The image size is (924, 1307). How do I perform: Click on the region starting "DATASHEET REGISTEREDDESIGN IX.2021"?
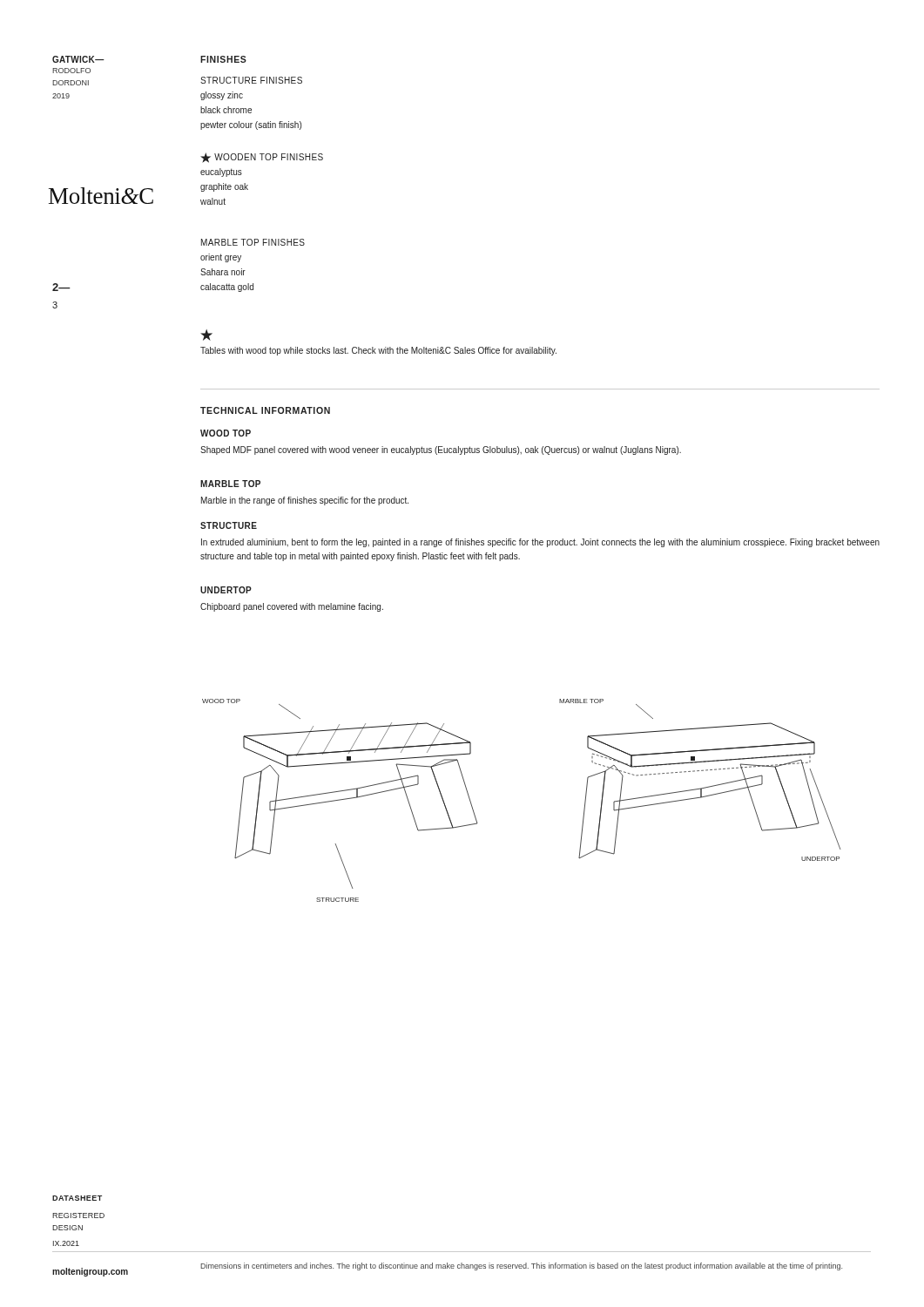click(109, 1221)
